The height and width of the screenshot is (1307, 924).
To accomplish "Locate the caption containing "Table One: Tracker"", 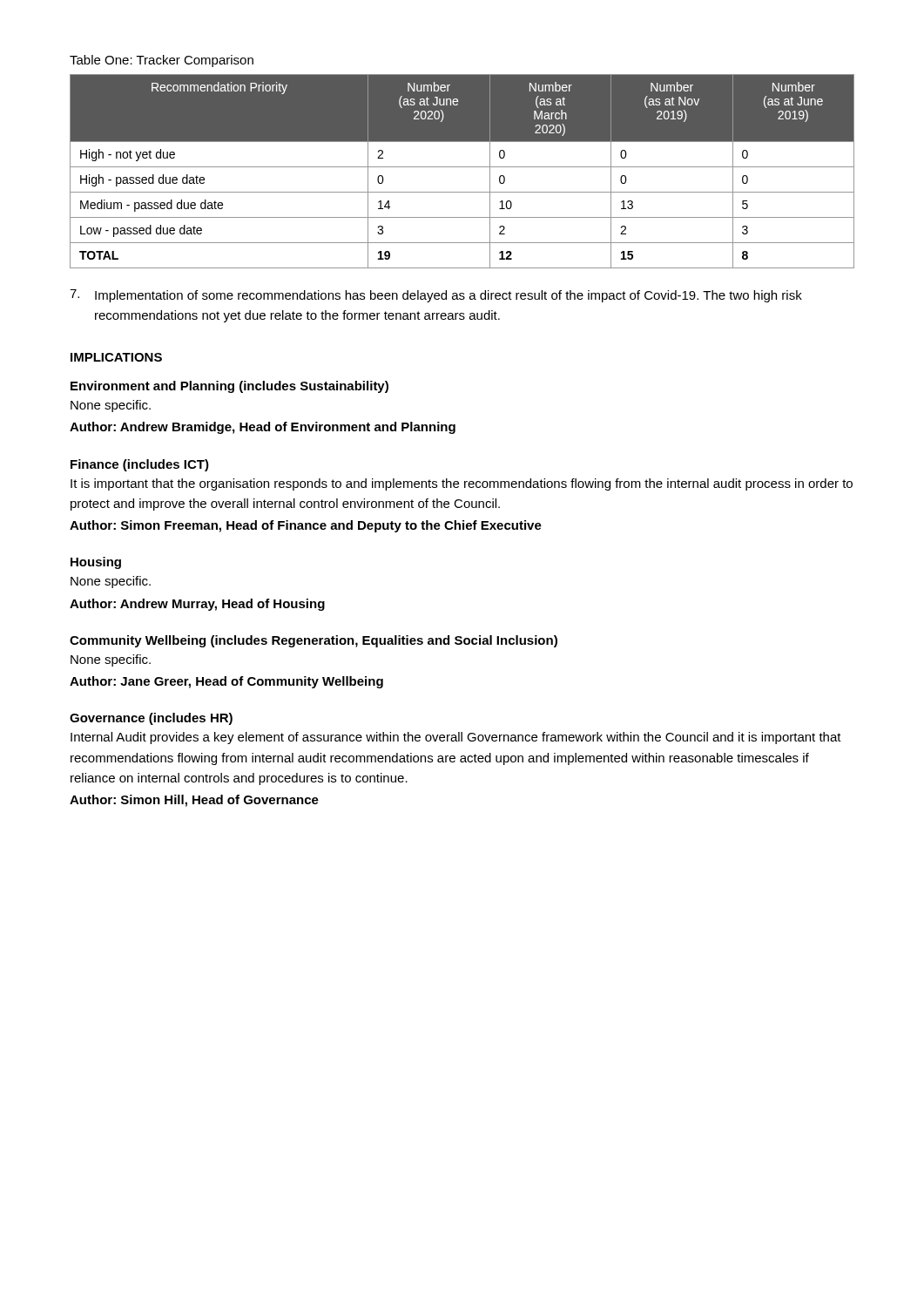I will pyautogui.click(x=162, y=60).
